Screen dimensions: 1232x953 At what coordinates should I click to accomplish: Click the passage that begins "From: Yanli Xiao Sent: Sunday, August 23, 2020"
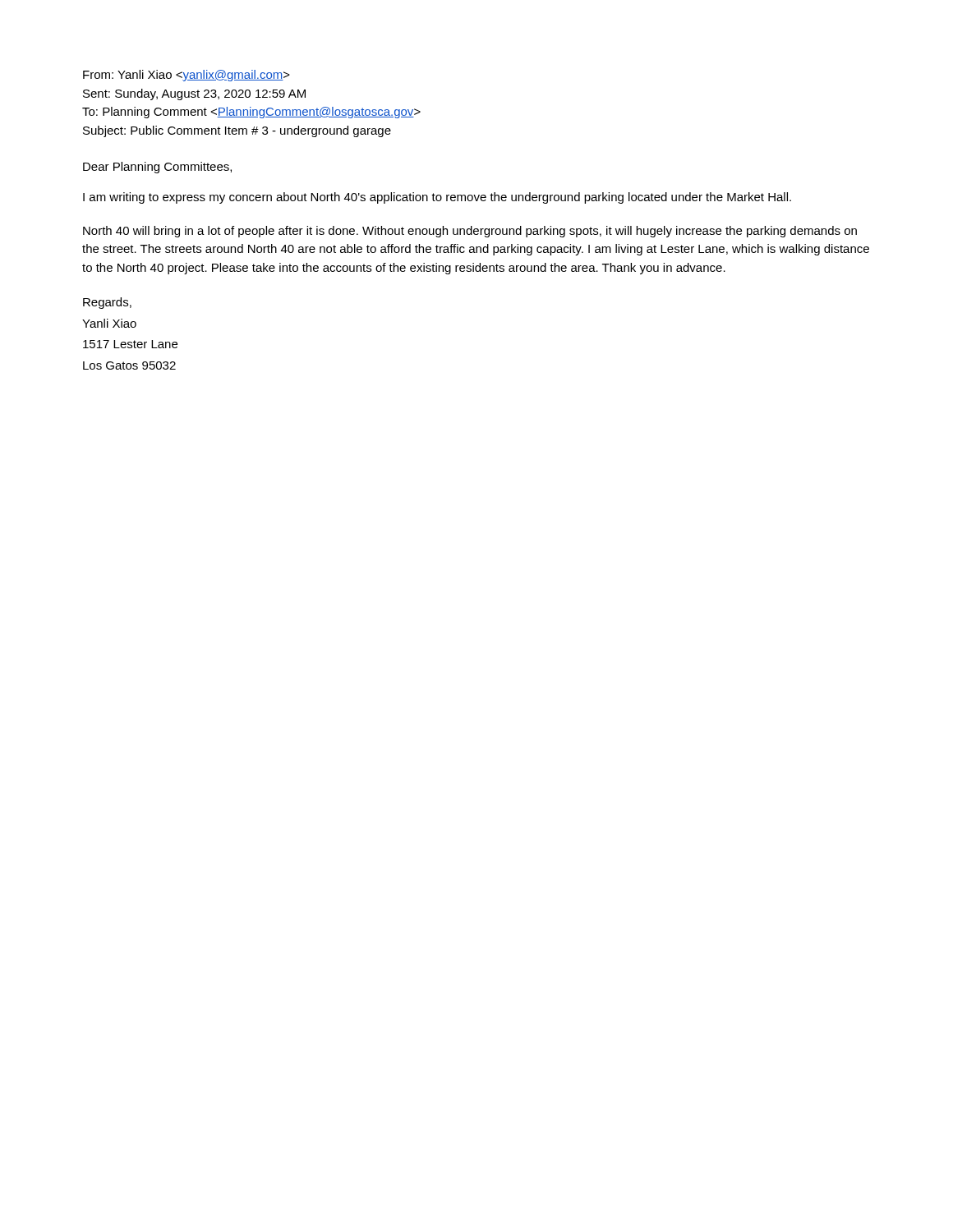(251, 102)
